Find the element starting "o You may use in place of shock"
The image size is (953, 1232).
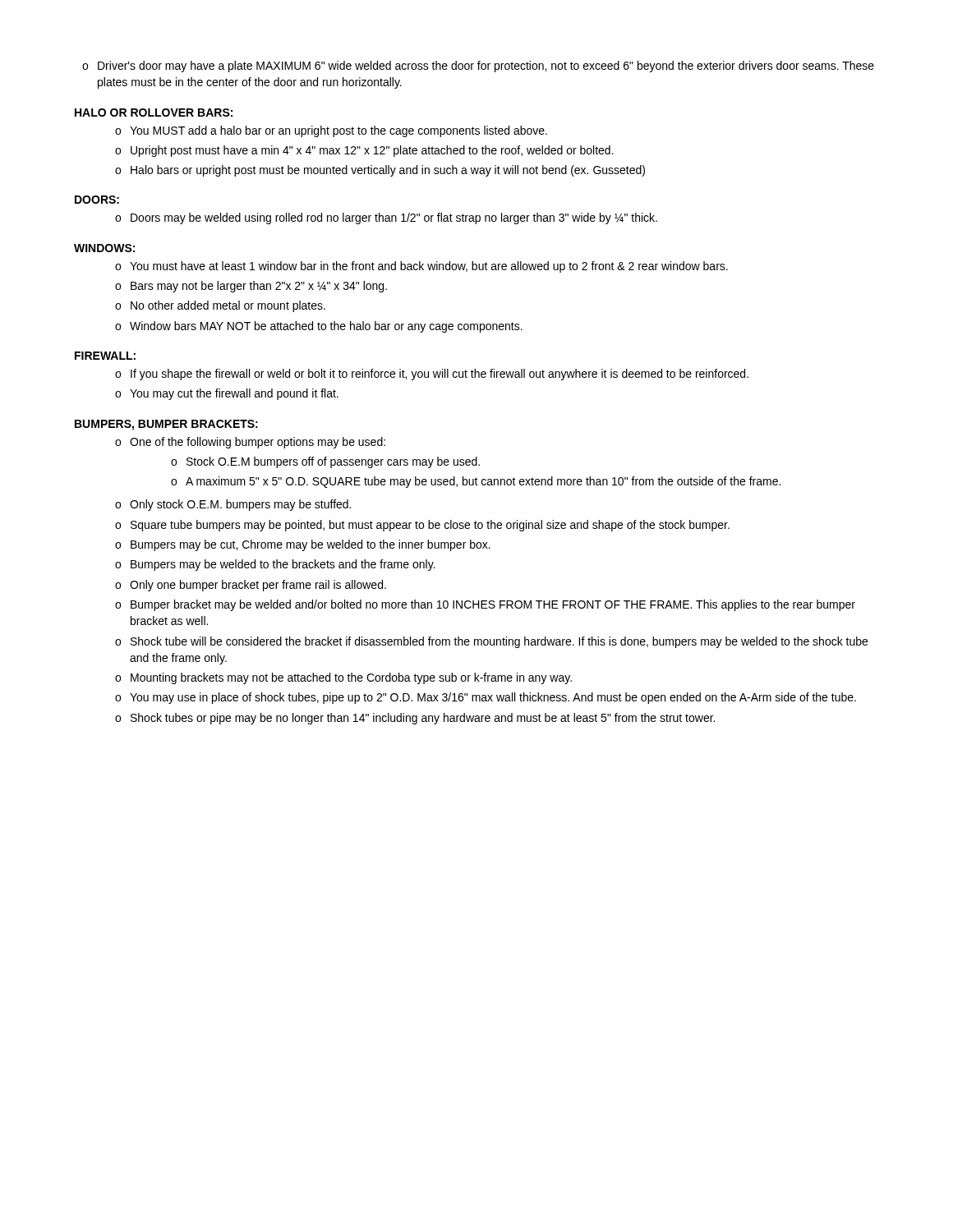[493, 698]
